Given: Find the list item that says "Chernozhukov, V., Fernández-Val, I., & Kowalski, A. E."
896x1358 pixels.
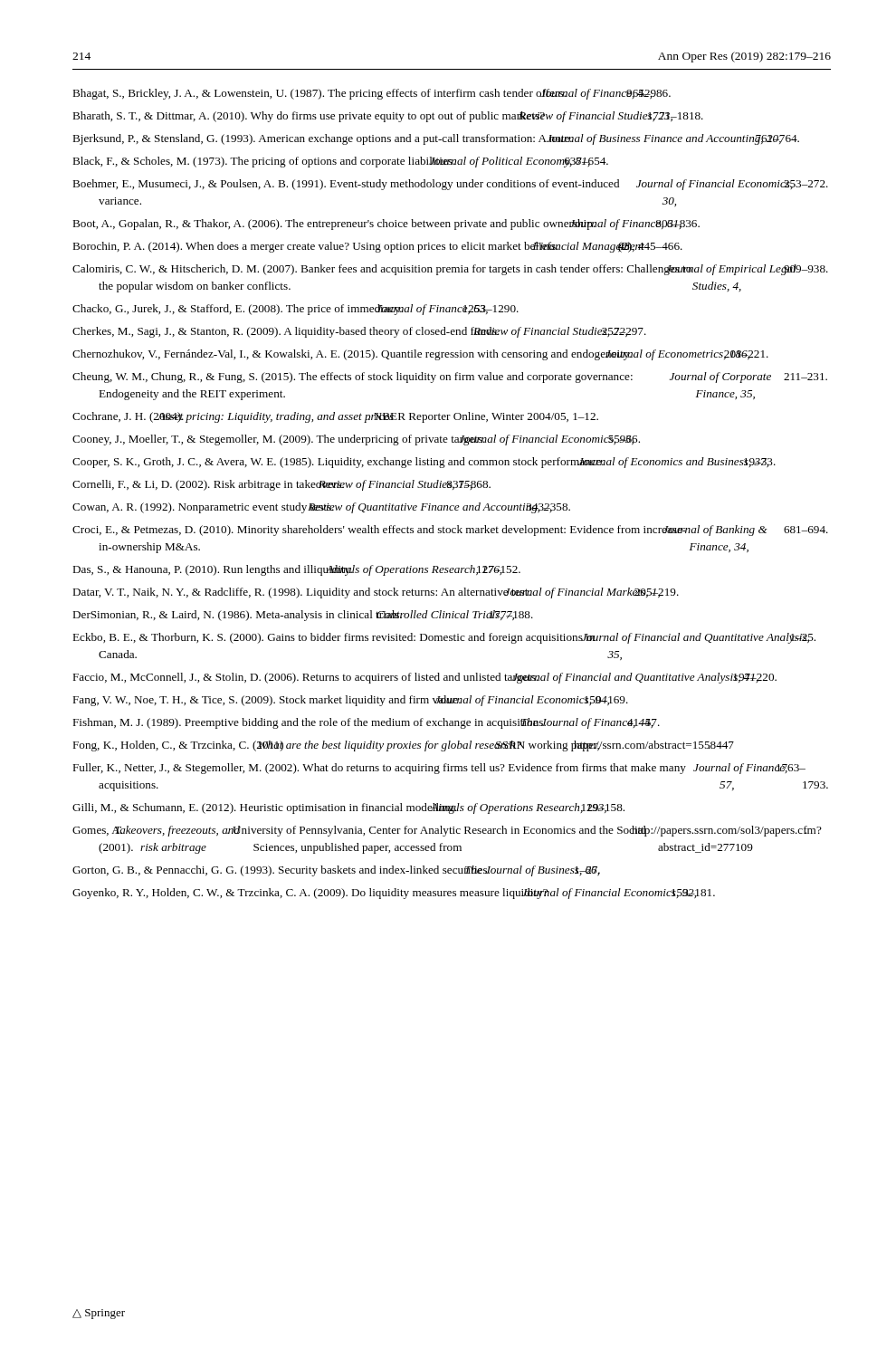Looking at the screenshot, I should coord(421,353).
